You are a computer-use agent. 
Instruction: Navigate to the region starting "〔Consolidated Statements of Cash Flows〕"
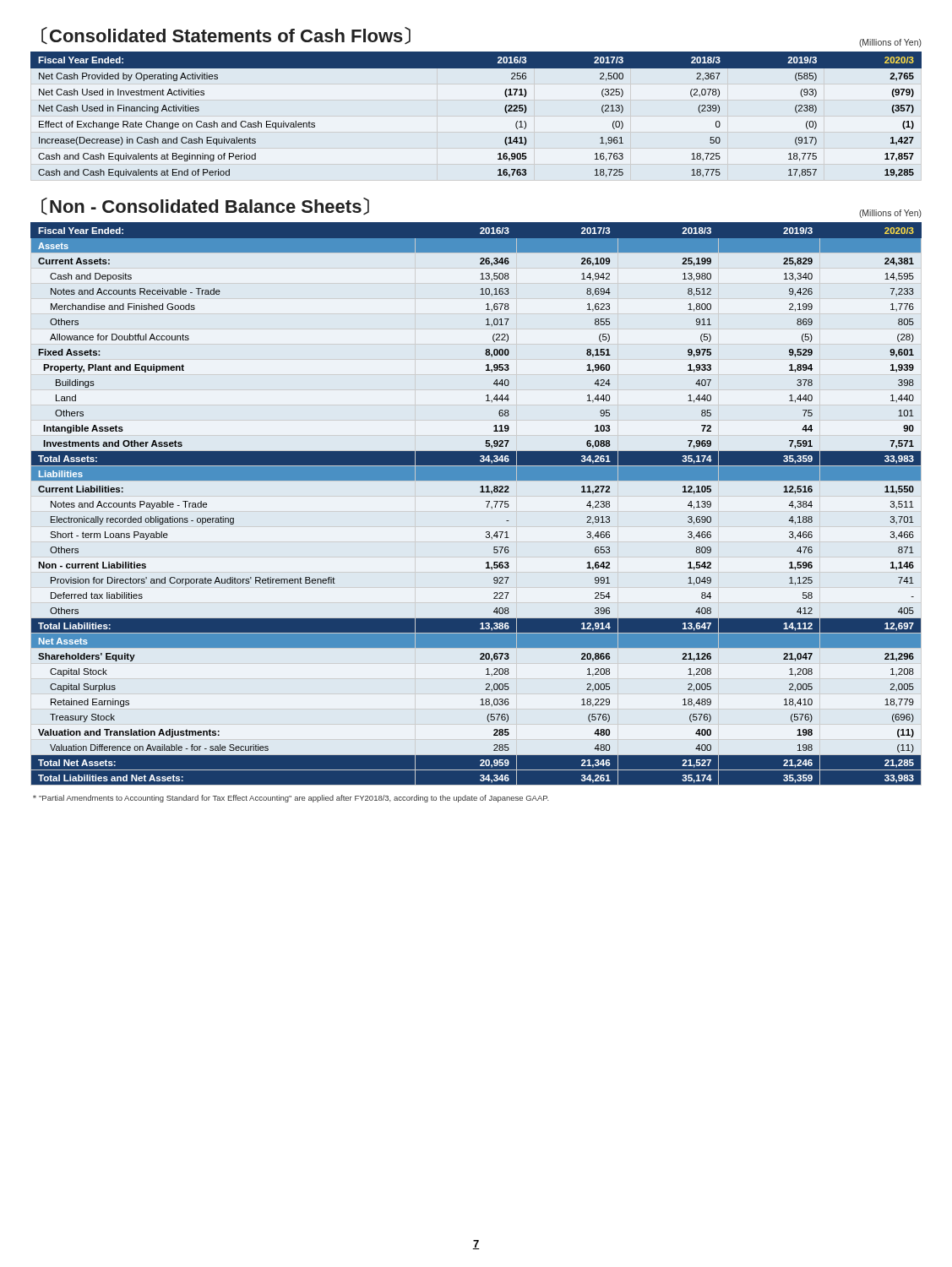[x=226, y=36]
